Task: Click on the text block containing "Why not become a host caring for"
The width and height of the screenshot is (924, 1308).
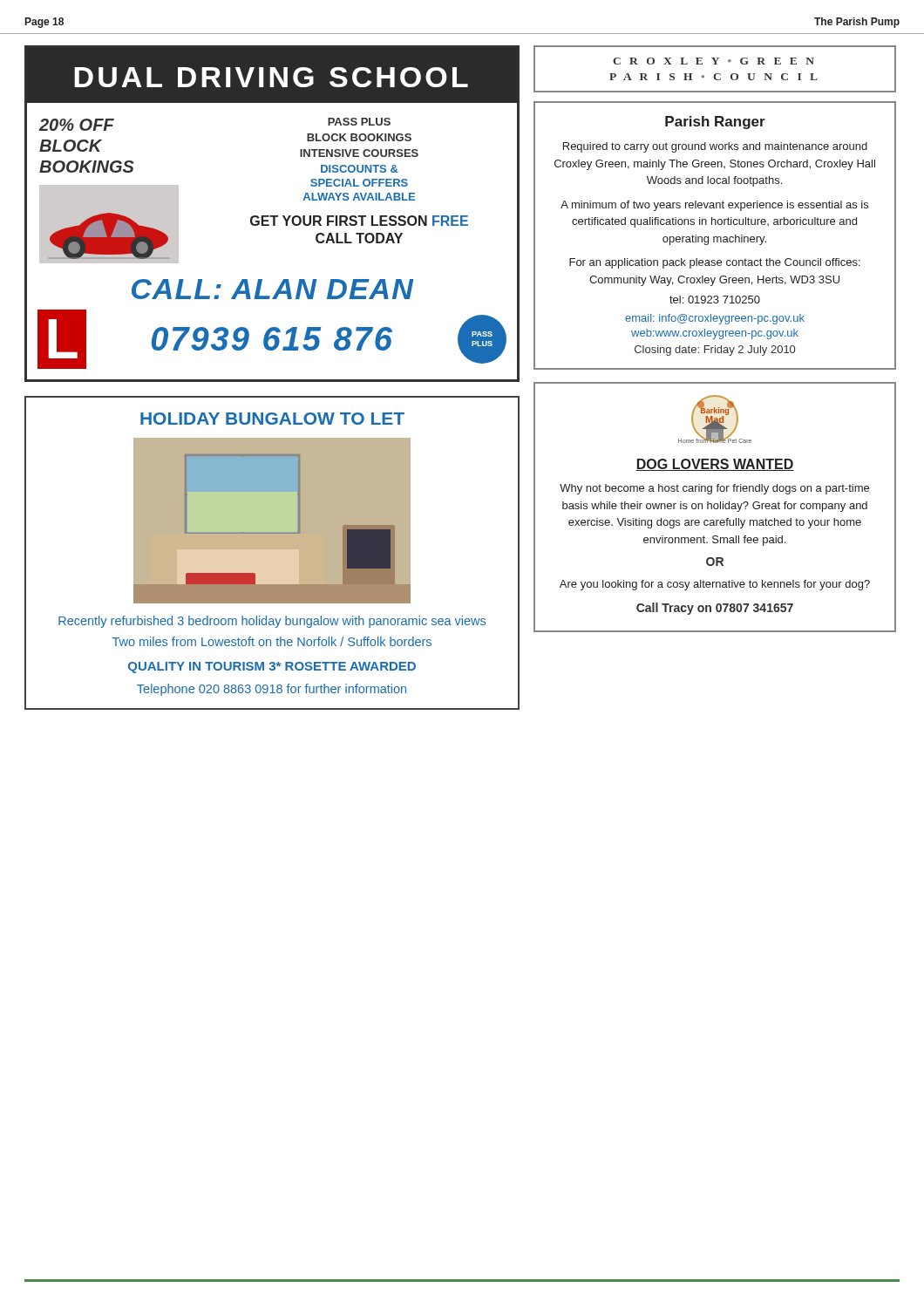Action: (x=715, y=513)
